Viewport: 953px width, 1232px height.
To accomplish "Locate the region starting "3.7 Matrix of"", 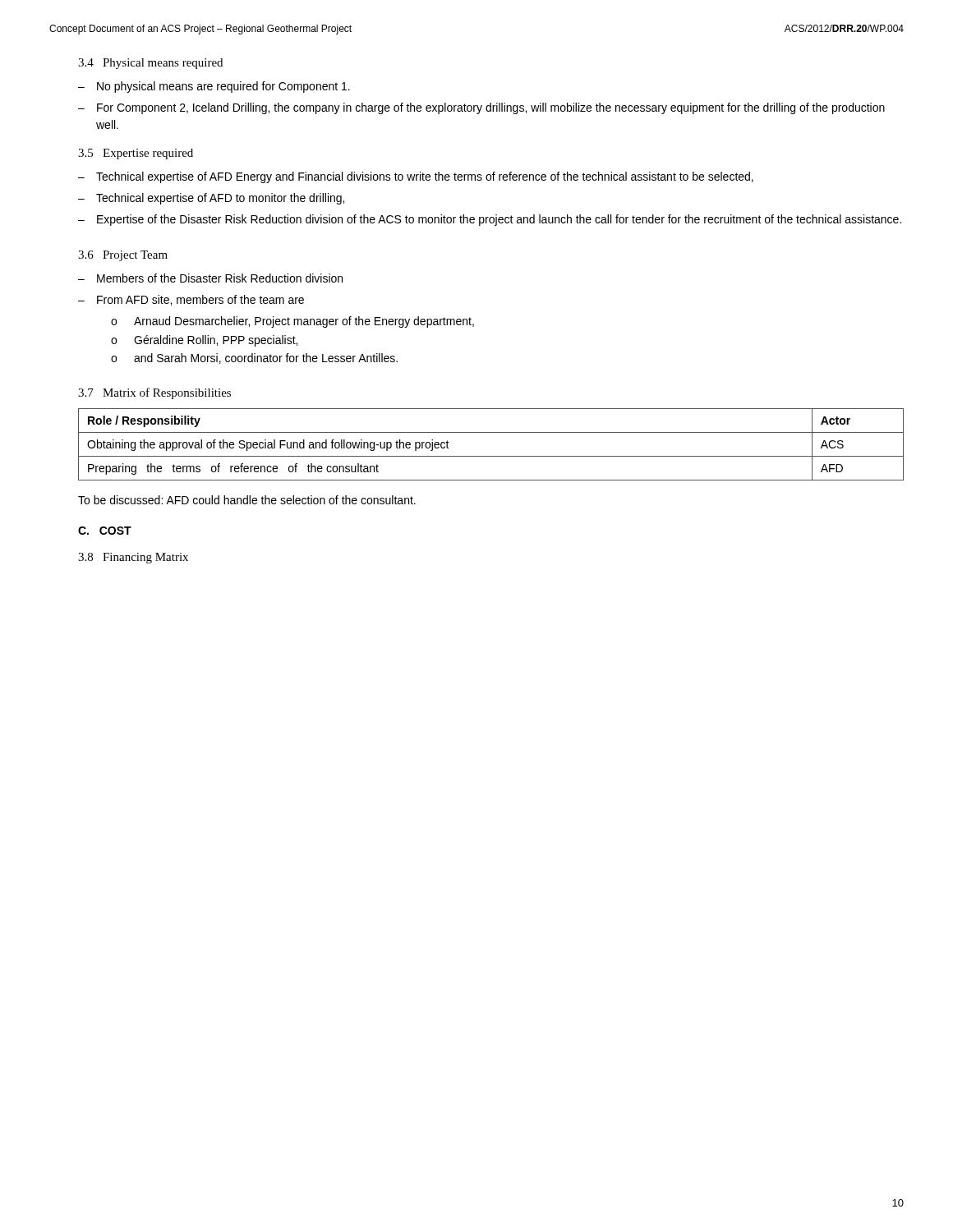I will tap(155, 393).
